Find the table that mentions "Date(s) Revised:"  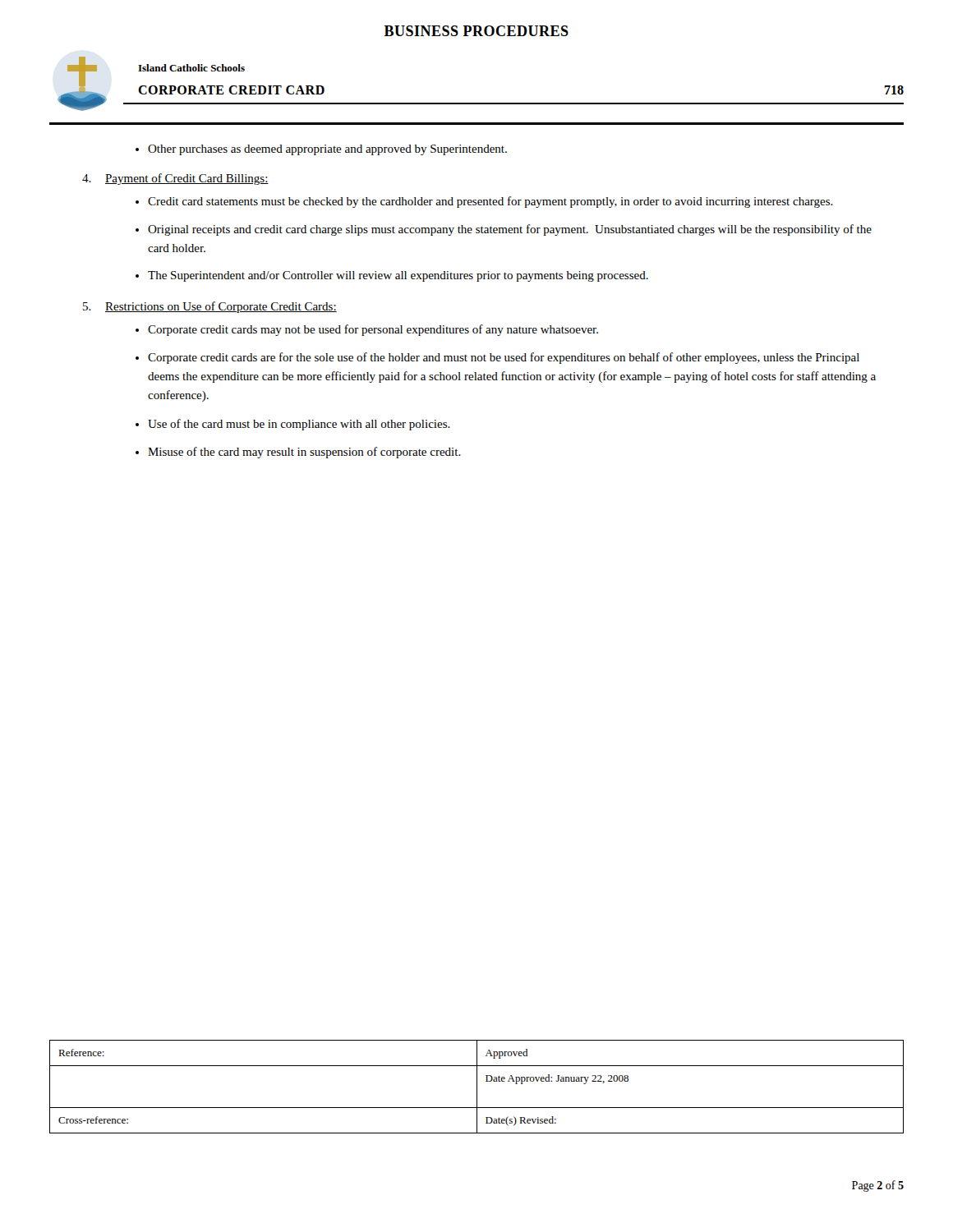click(476, 1087)
